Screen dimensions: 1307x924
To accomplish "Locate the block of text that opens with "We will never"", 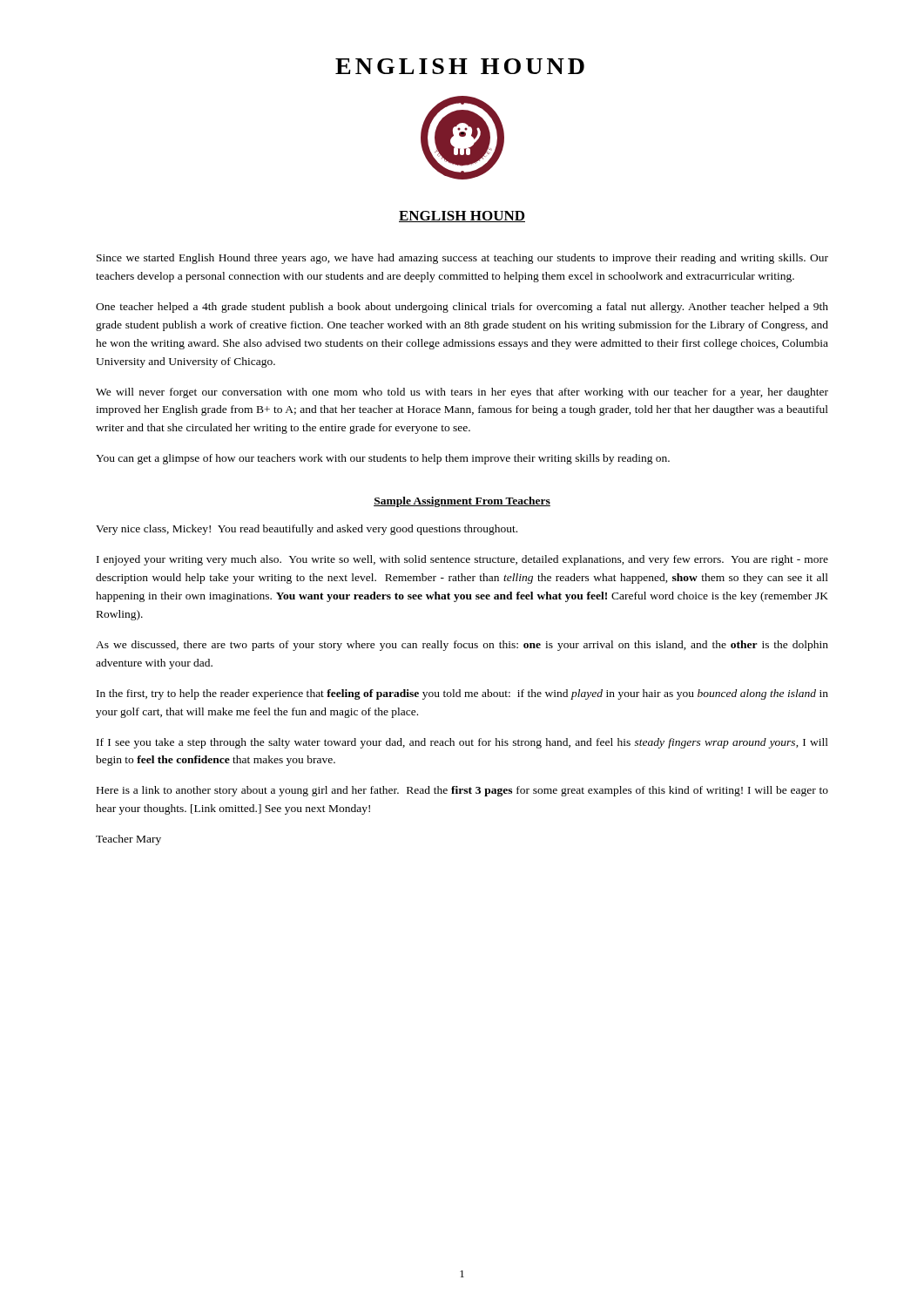I will pos(462,409).
